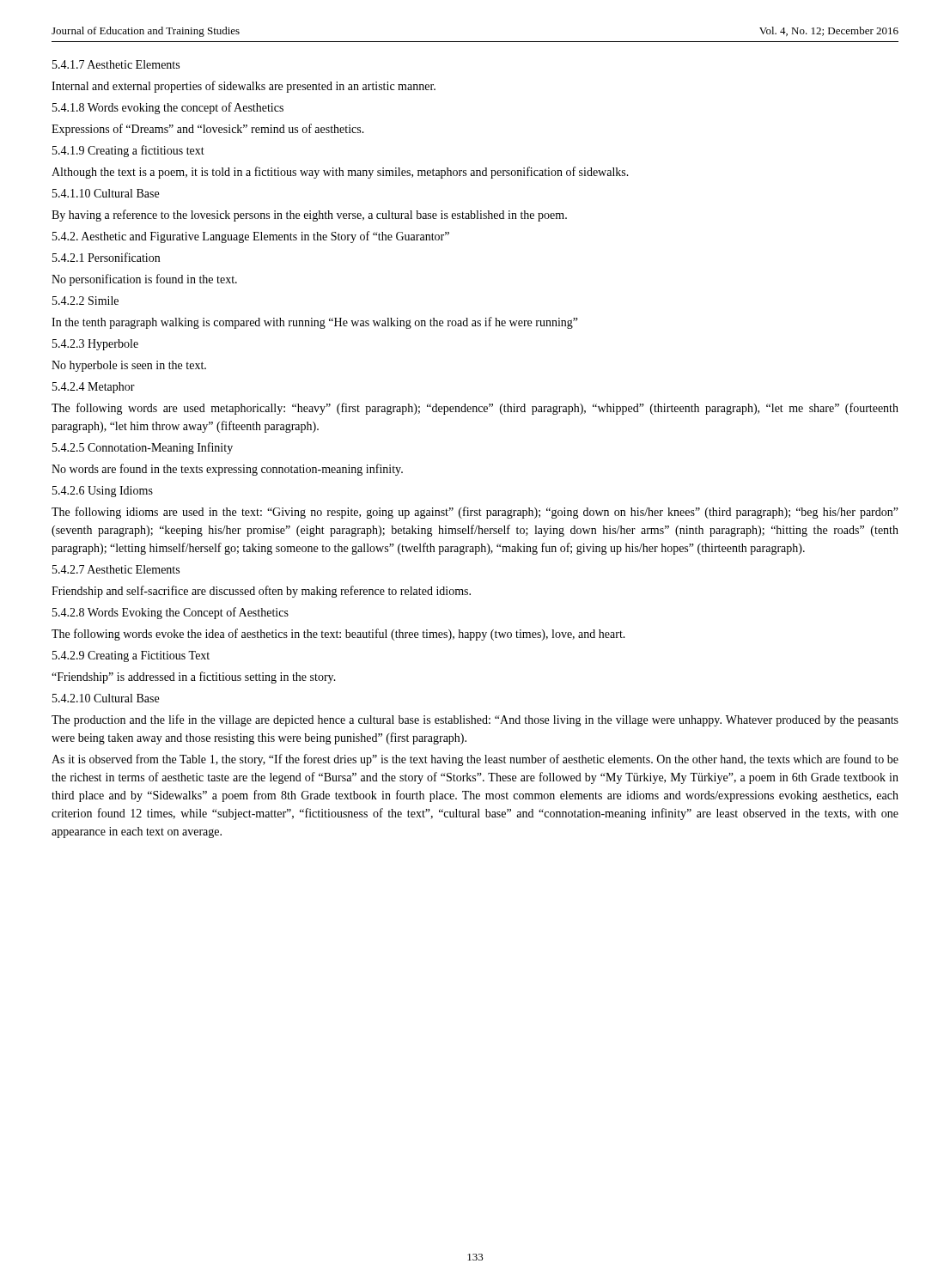
Task: Find the block starting "5.4.2.9 Creating a Fictitious Text"
Action: click(131, 656)
